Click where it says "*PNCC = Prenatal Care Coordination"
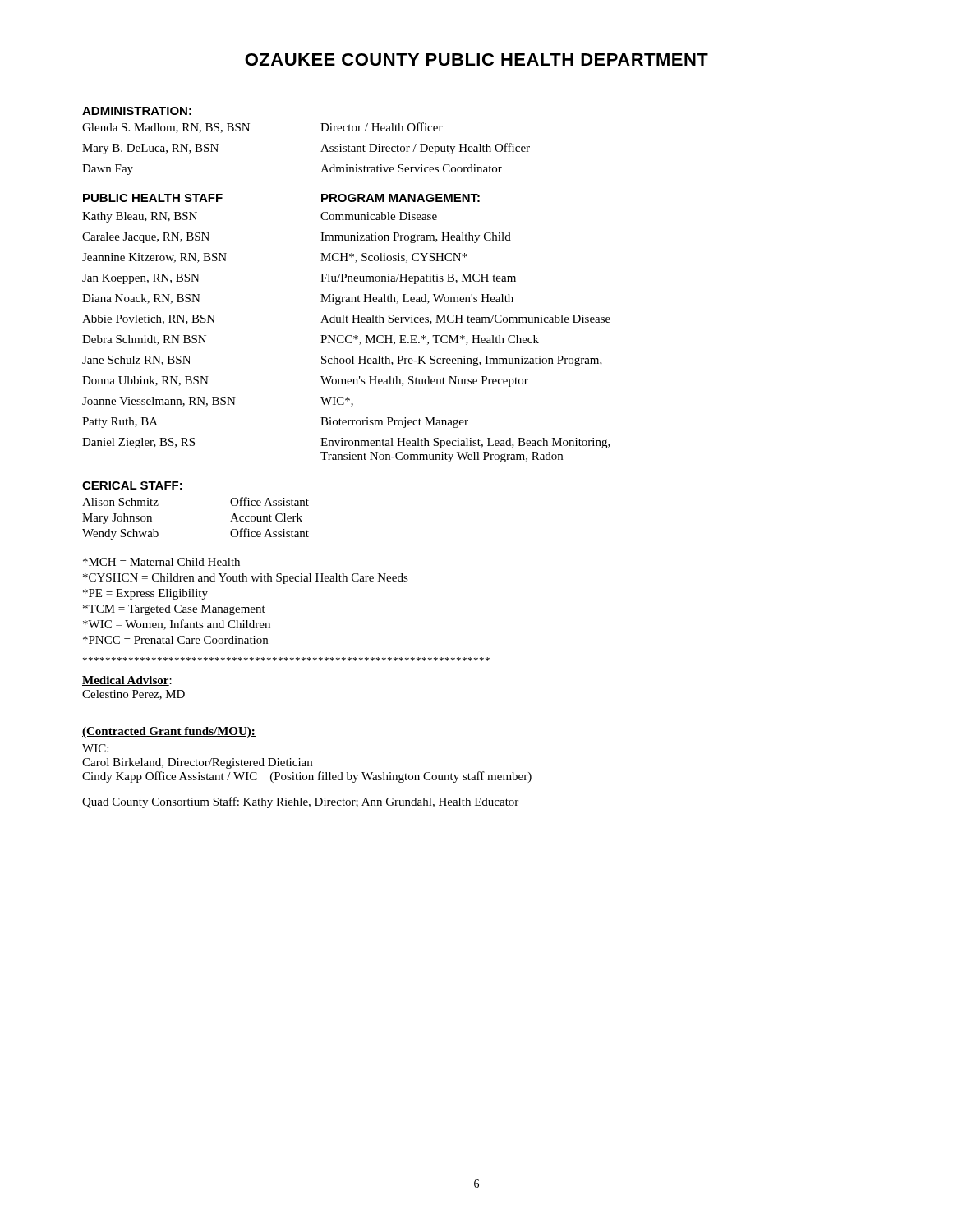The image size is (953, 1232). (175, 640)
